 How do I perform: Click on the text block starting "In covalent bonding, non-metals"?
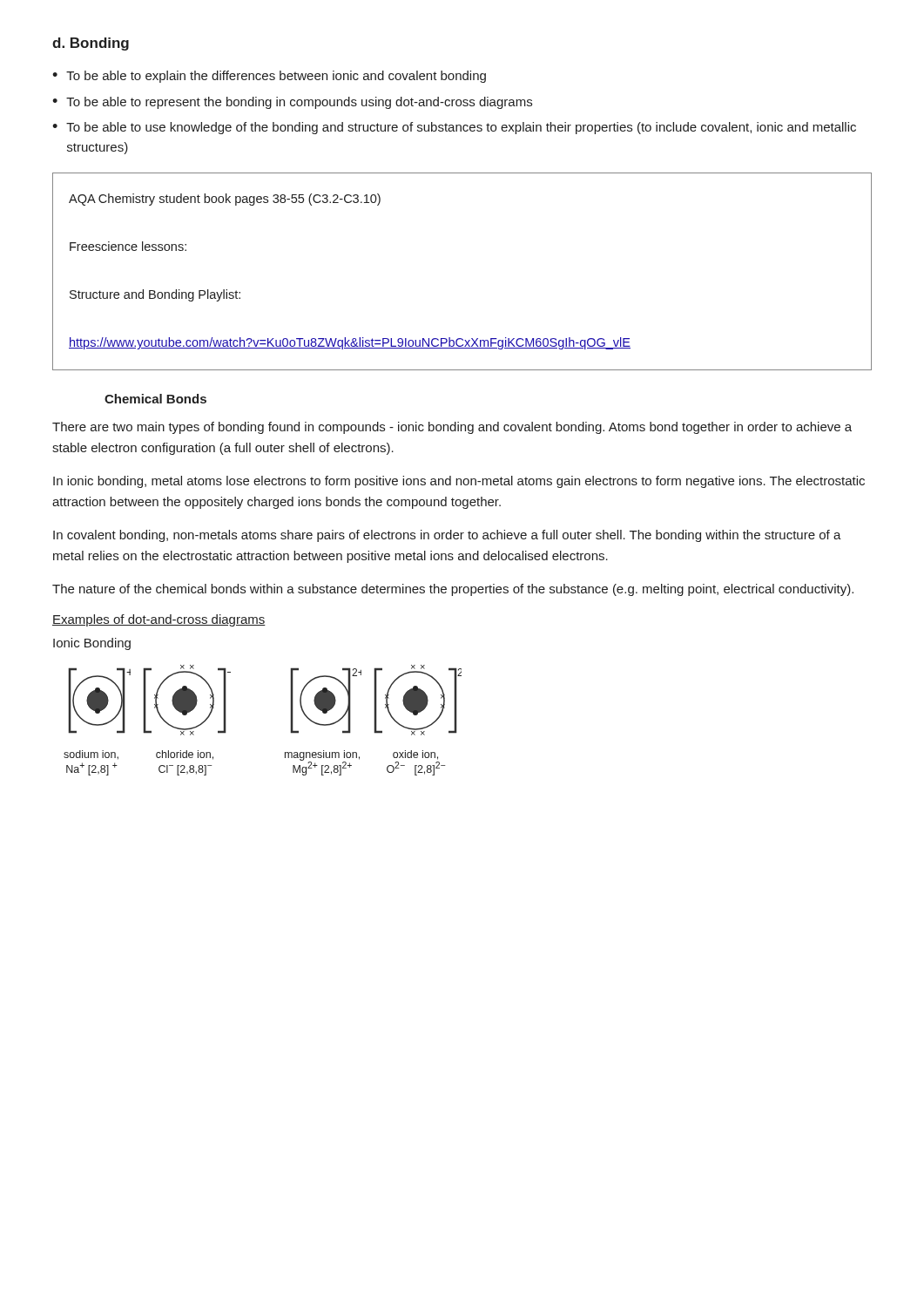tap(446, 545)
